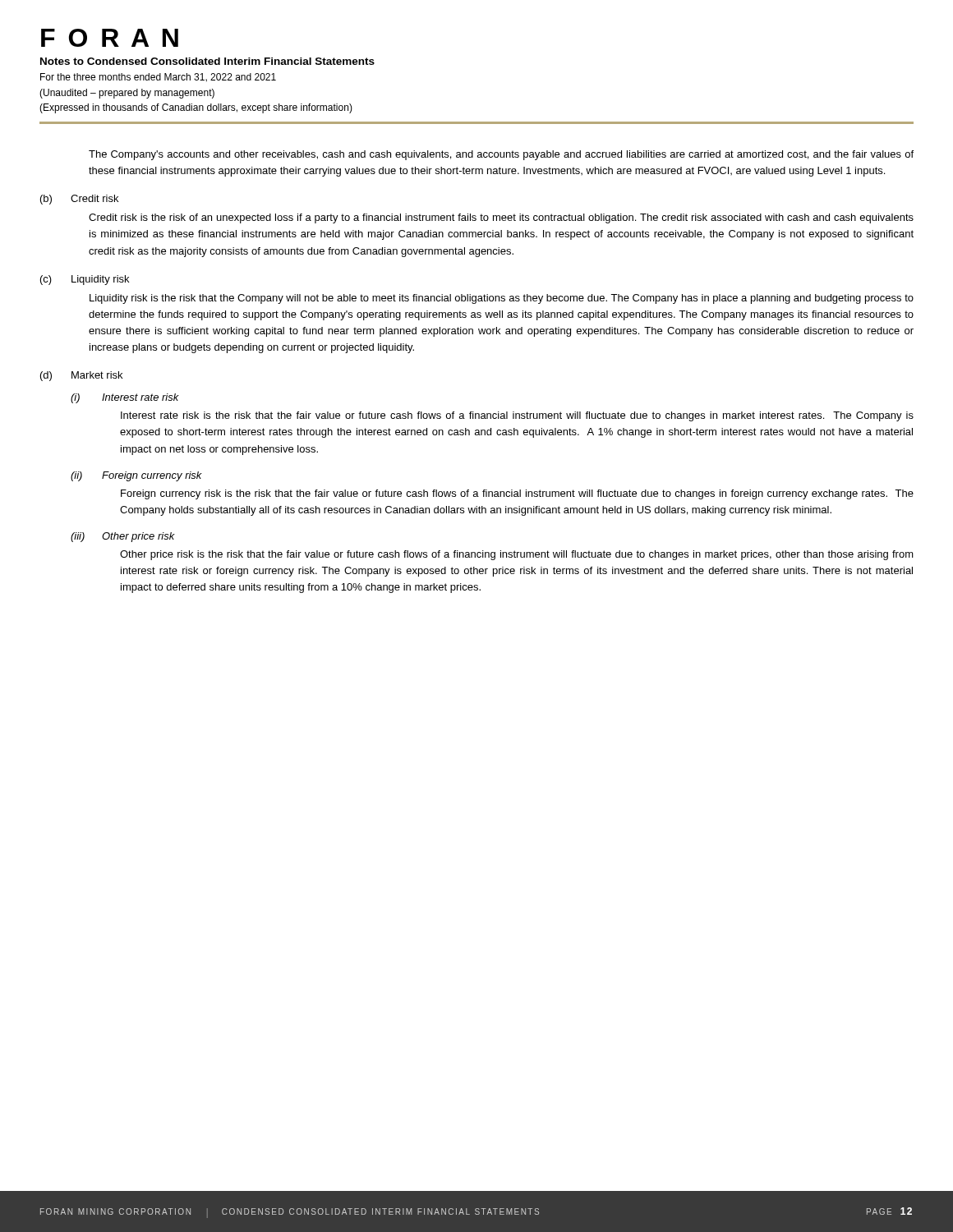Find "(c) Liquidity risk" on this page
953x1232 pixels.
[84, 279]
